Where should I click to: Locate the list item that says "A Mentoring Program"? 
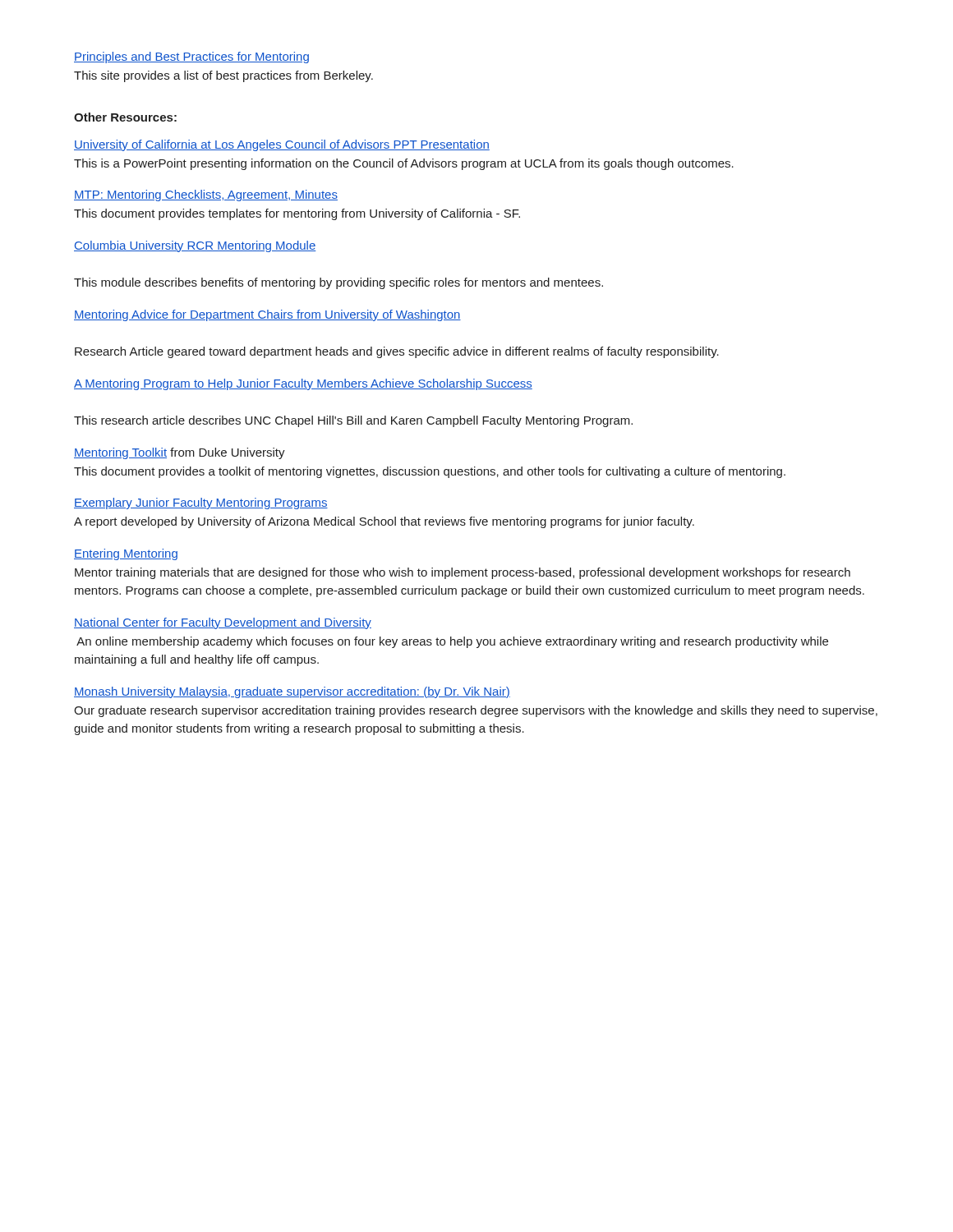[303, 384]
